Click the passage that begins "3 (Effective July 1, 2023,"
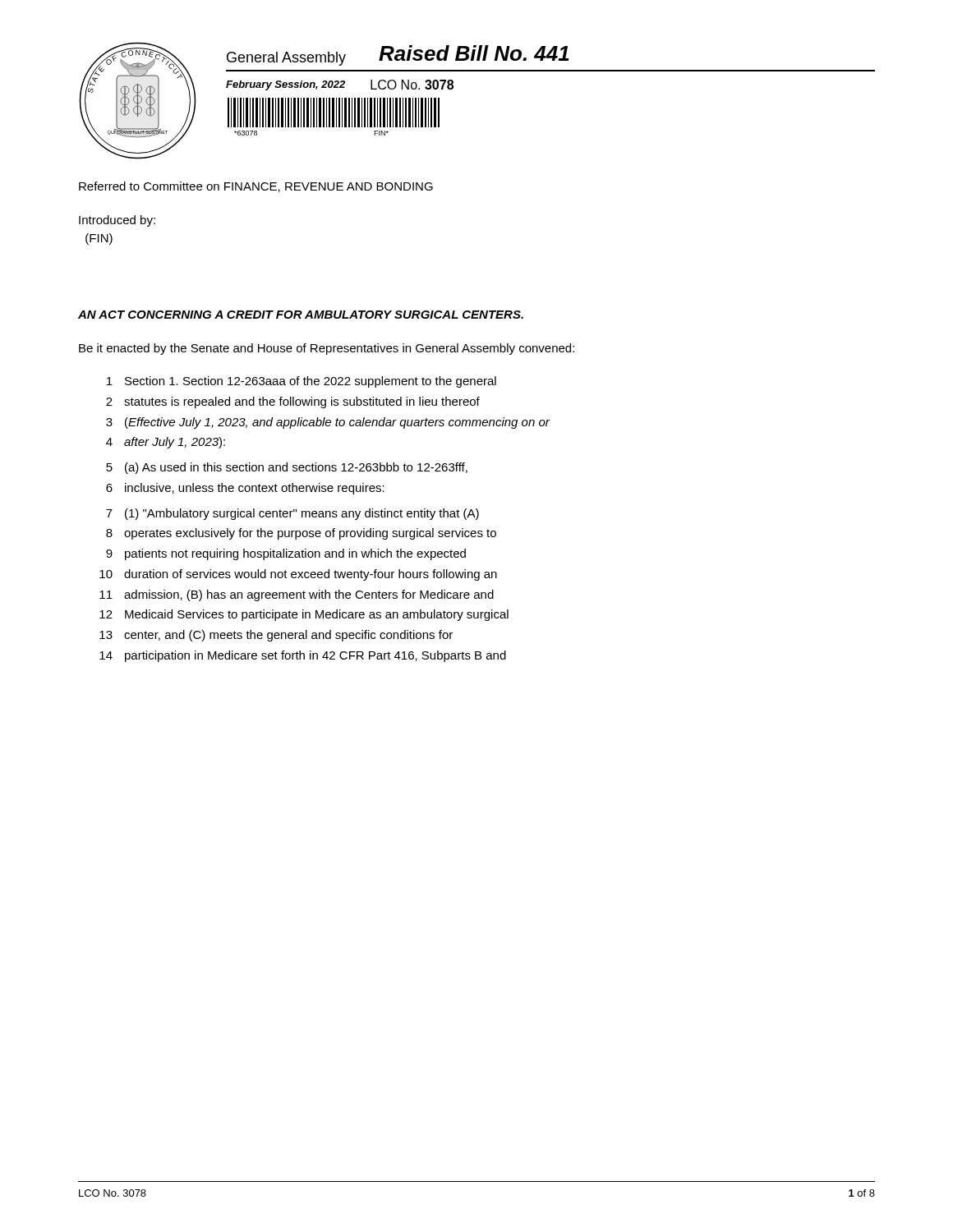Screen dimensions: 1232x953 tap(476, 422)
